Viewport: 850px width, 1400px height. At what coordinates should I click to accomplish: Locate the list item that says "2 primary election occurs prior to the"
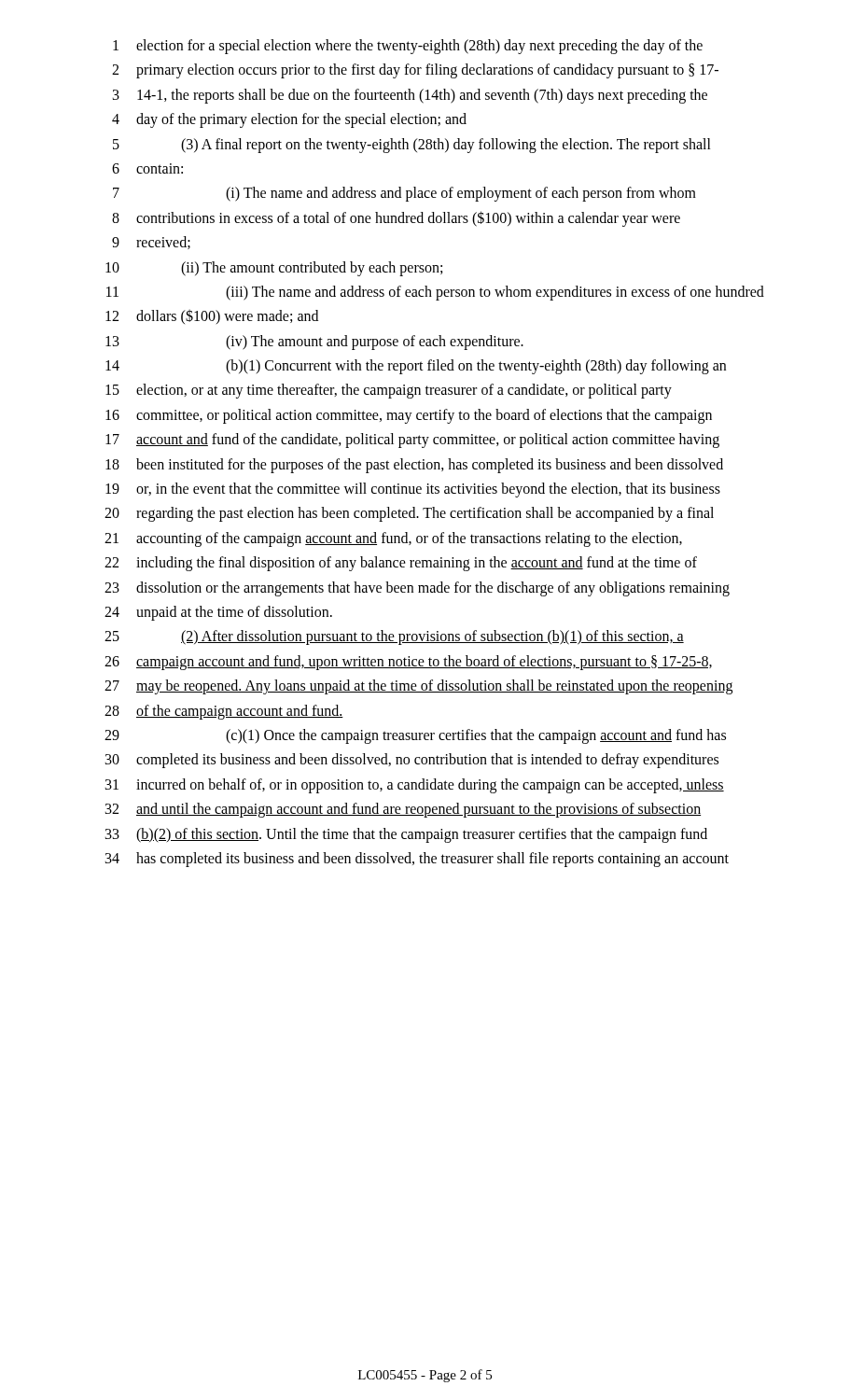tap(434, 71)
